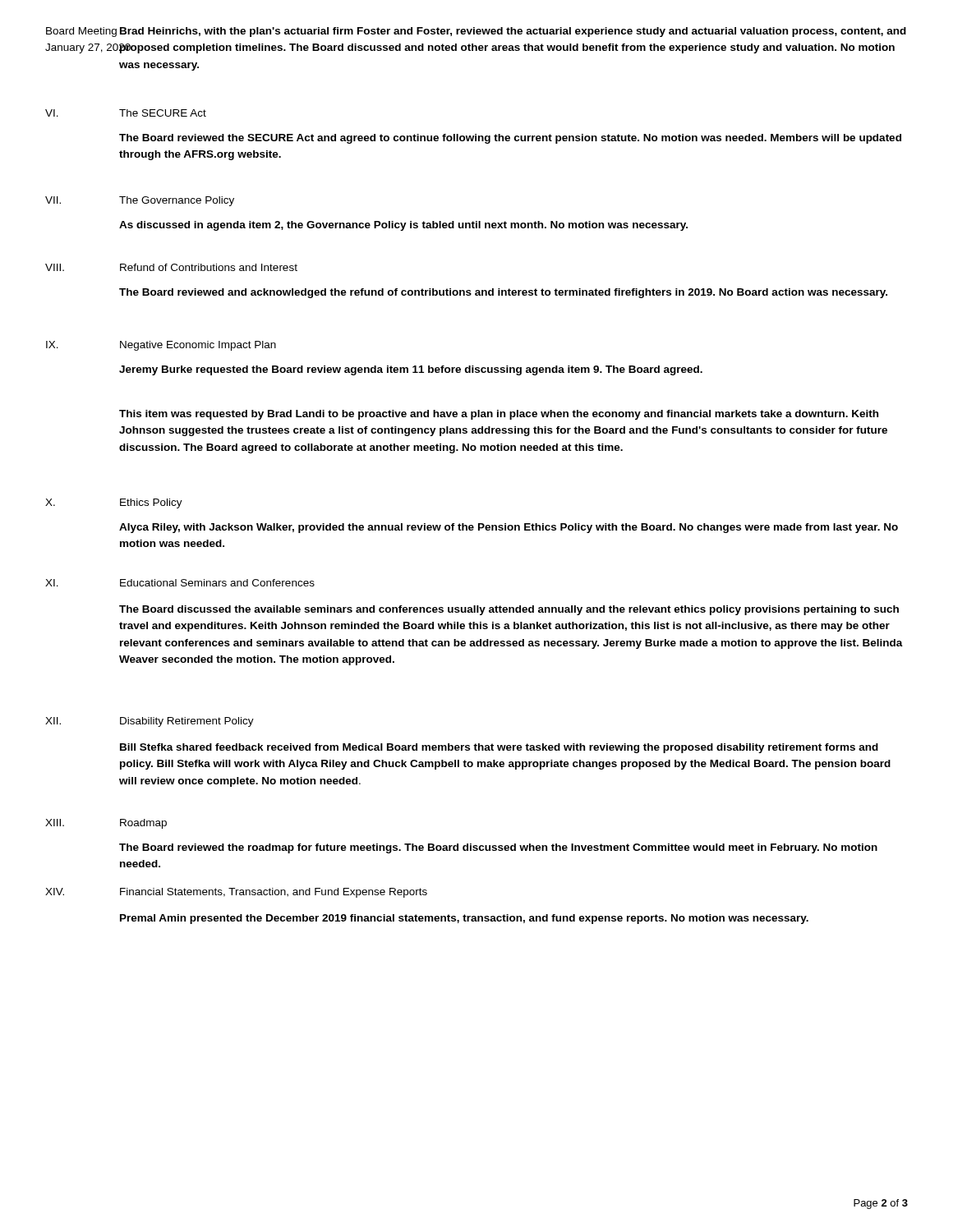Select the text block that reads "The Board reviewed and acknowledged"

[x=504, y=292]
